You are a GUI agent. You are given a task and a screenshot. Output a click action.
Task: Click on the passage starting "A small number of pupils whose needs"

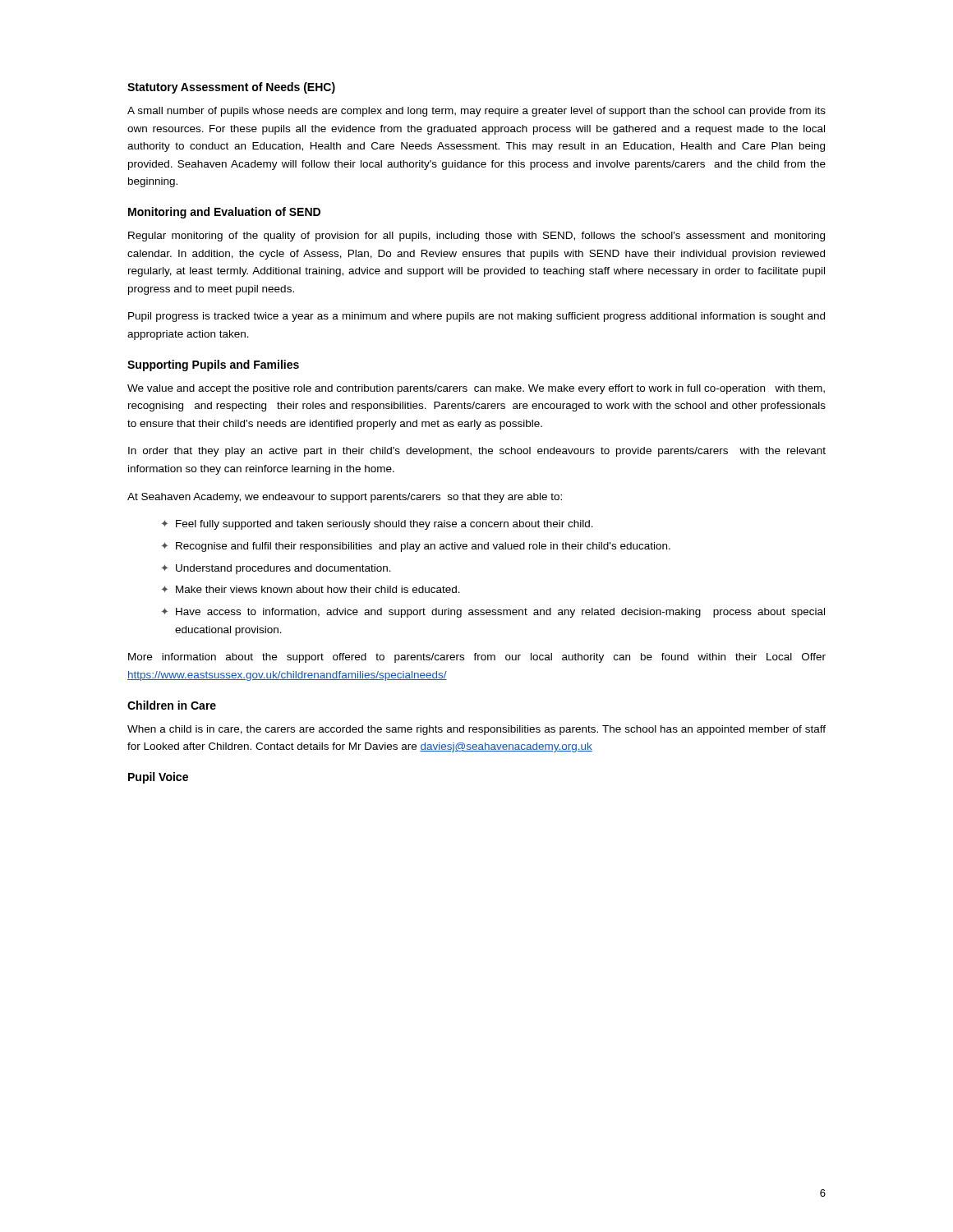(x=476, y=146)
